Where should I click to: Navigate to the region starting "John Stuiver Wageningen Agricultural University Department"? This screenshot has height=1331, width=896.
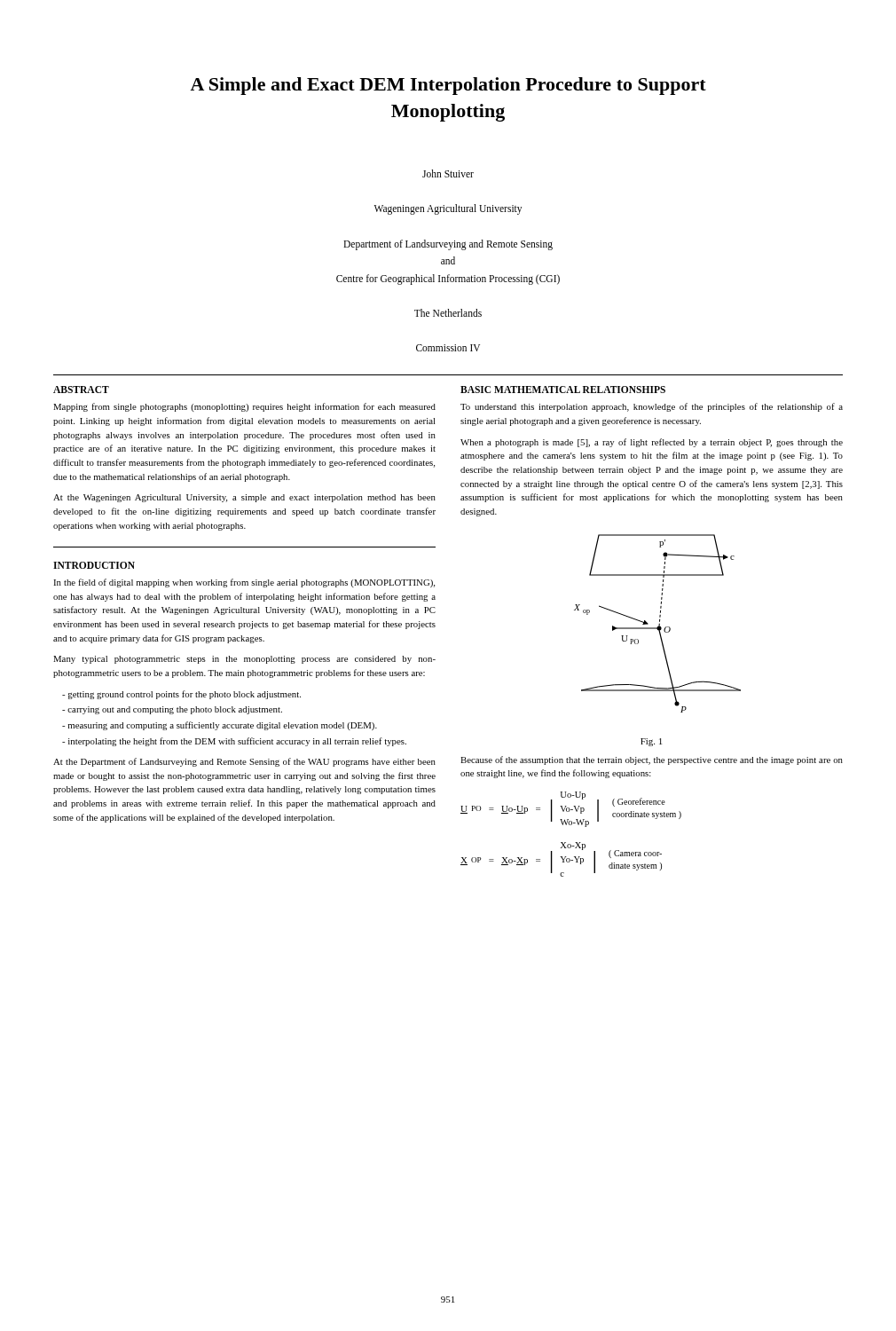448,261
